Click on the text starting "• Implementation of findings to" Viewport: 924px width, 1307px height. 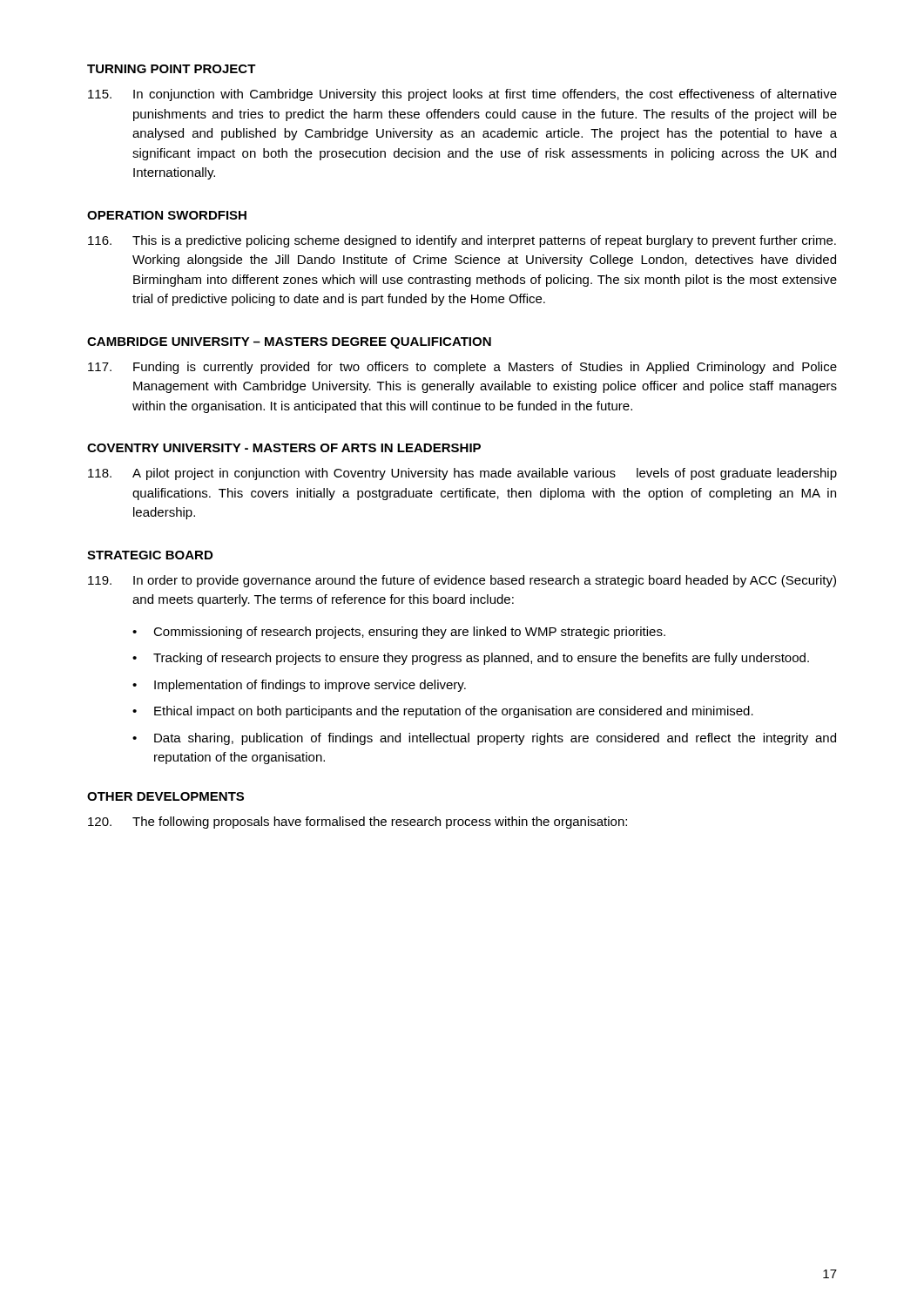[299, 686]
